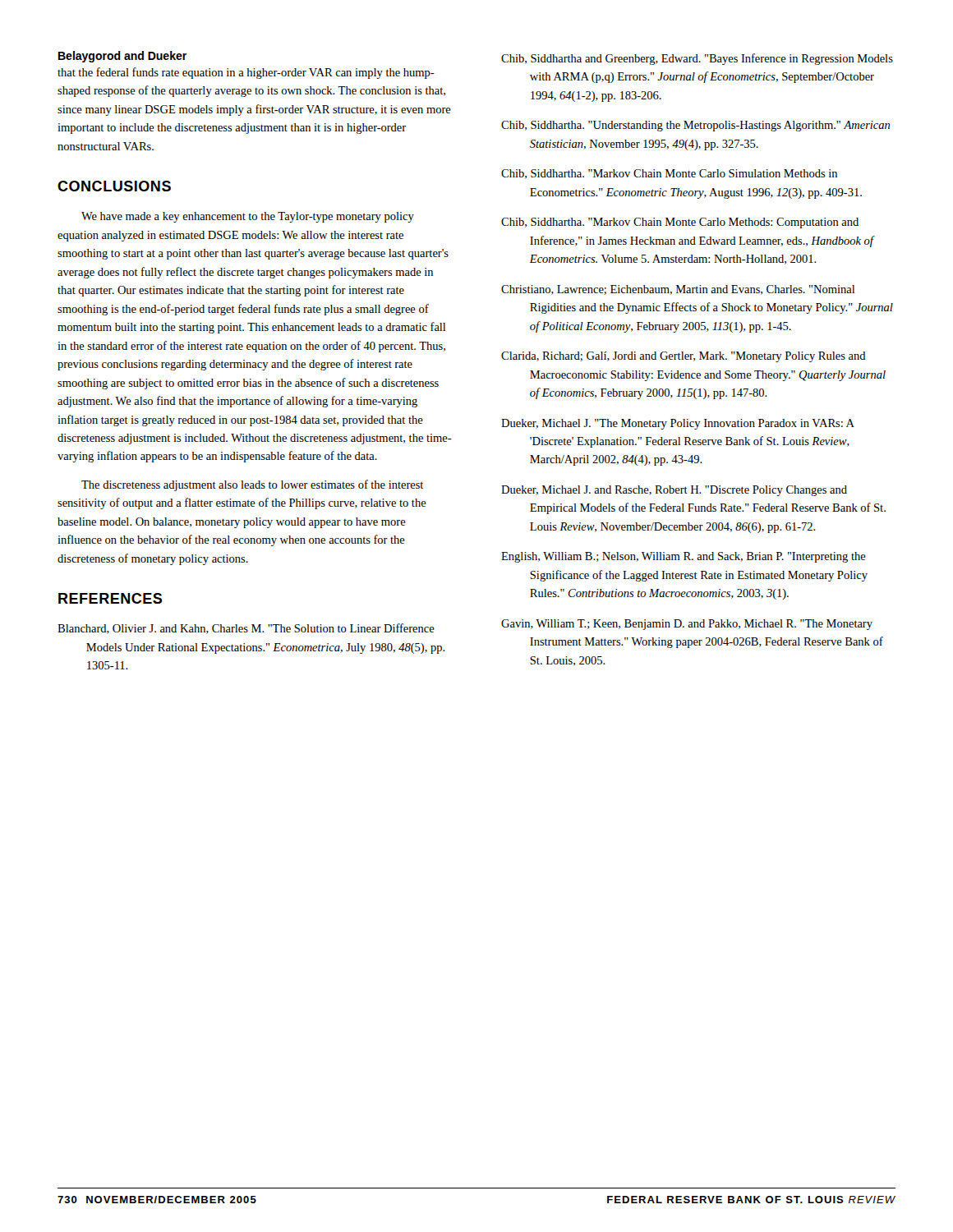Click the passage that begins "Clarida, Richard; Galí, Jordi and Gertler, Mark. "Monetary"
This screenshot has height=1232, width=953.
pyautogui.click(x=693, y=374)
